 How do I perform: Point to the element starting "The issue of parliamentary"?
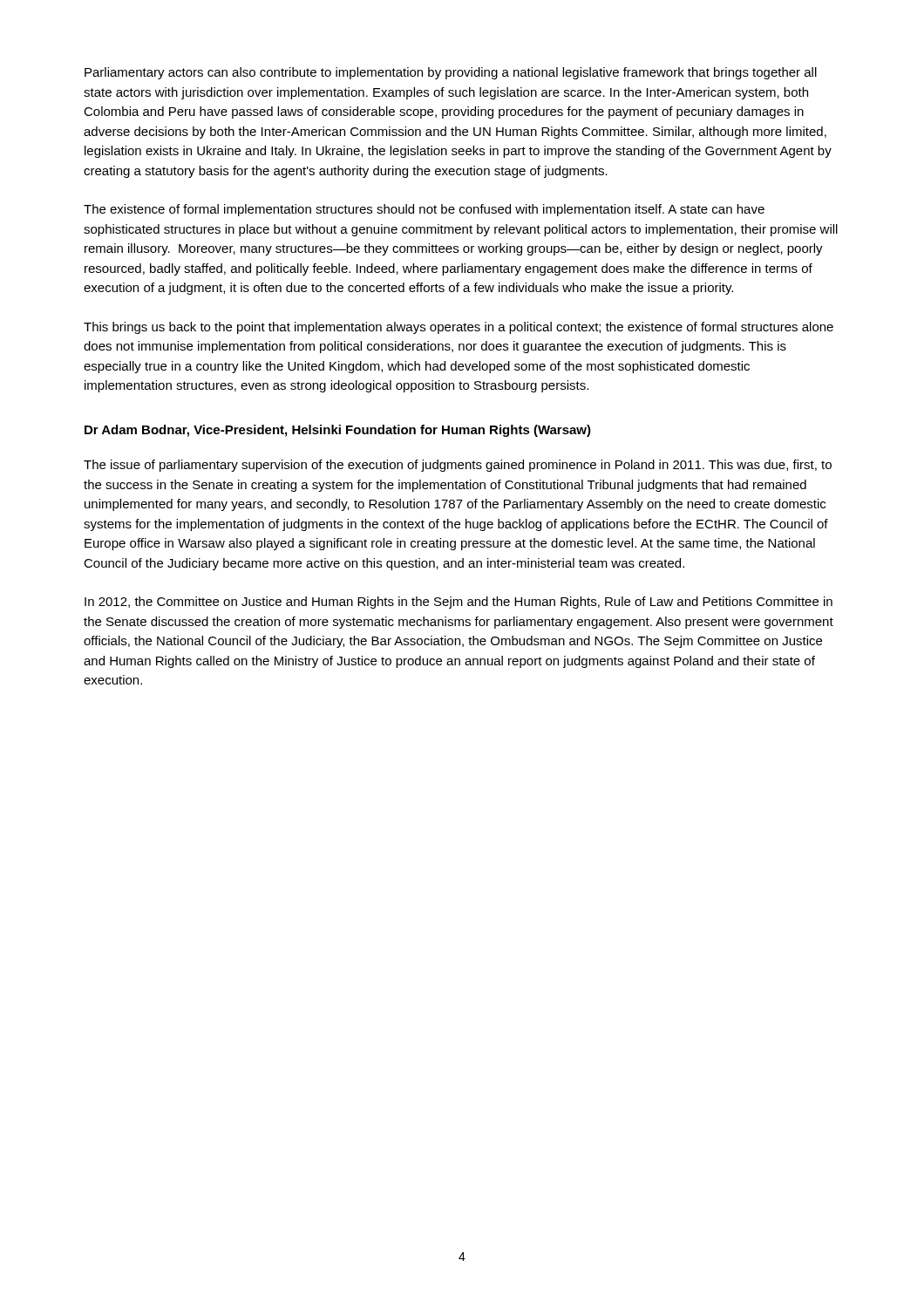[x=458, y=513]
